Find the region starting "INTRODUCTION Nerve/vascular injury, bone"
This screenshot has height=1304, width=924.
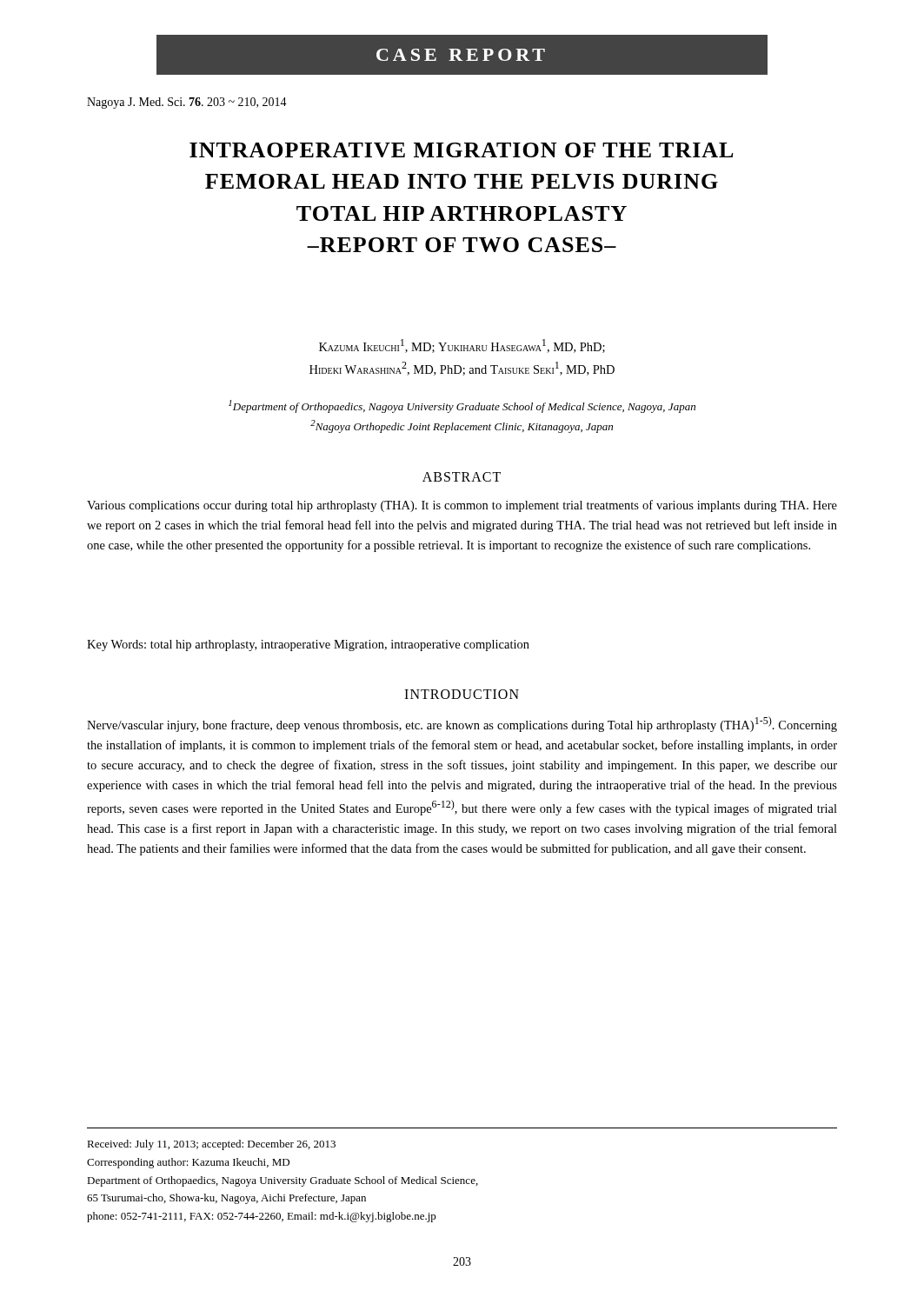[462, 773]
